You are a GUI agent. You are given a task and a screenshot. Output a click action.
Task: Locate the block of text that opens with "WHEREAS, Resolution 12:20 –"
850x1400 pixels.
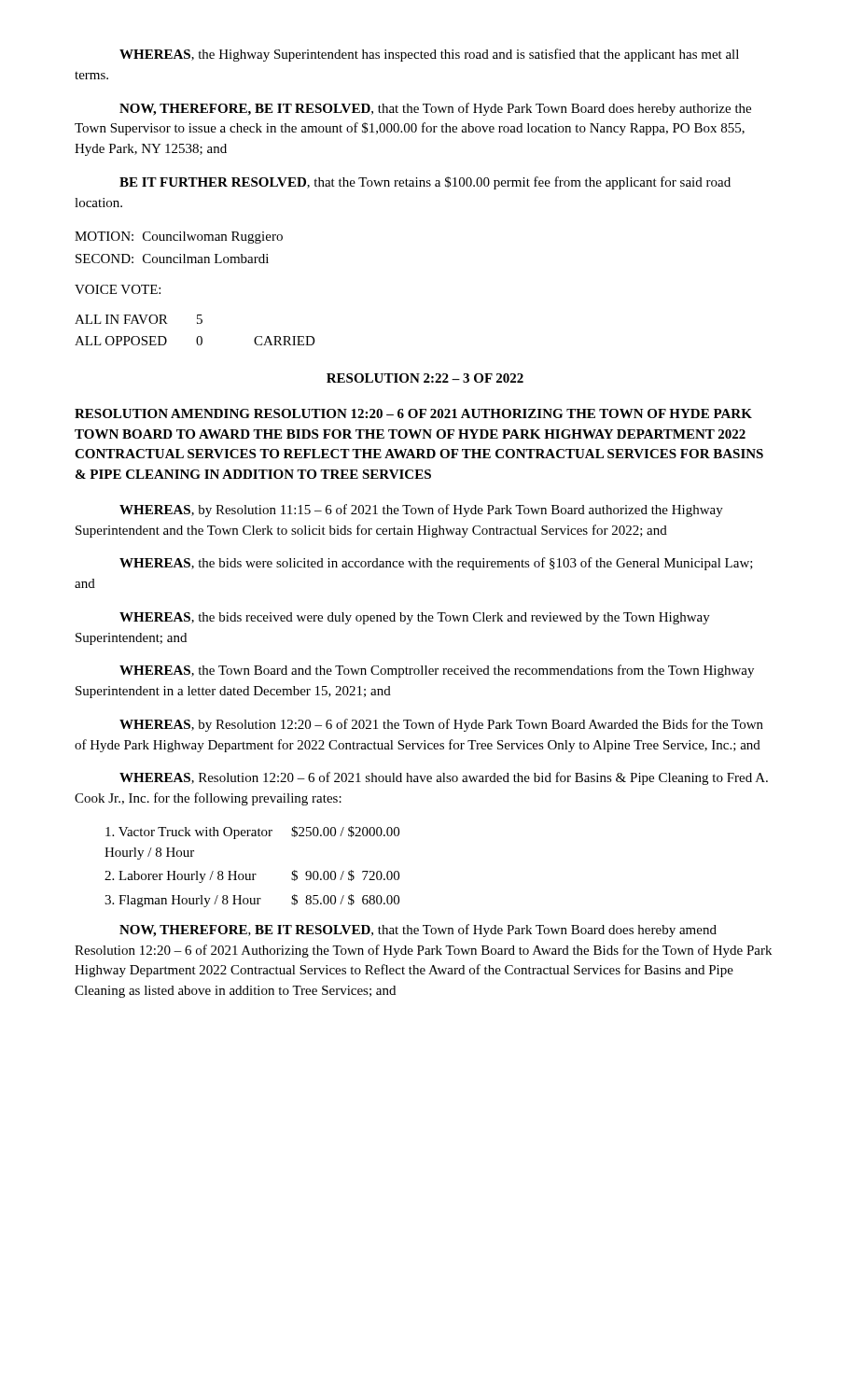coord(422,788)
